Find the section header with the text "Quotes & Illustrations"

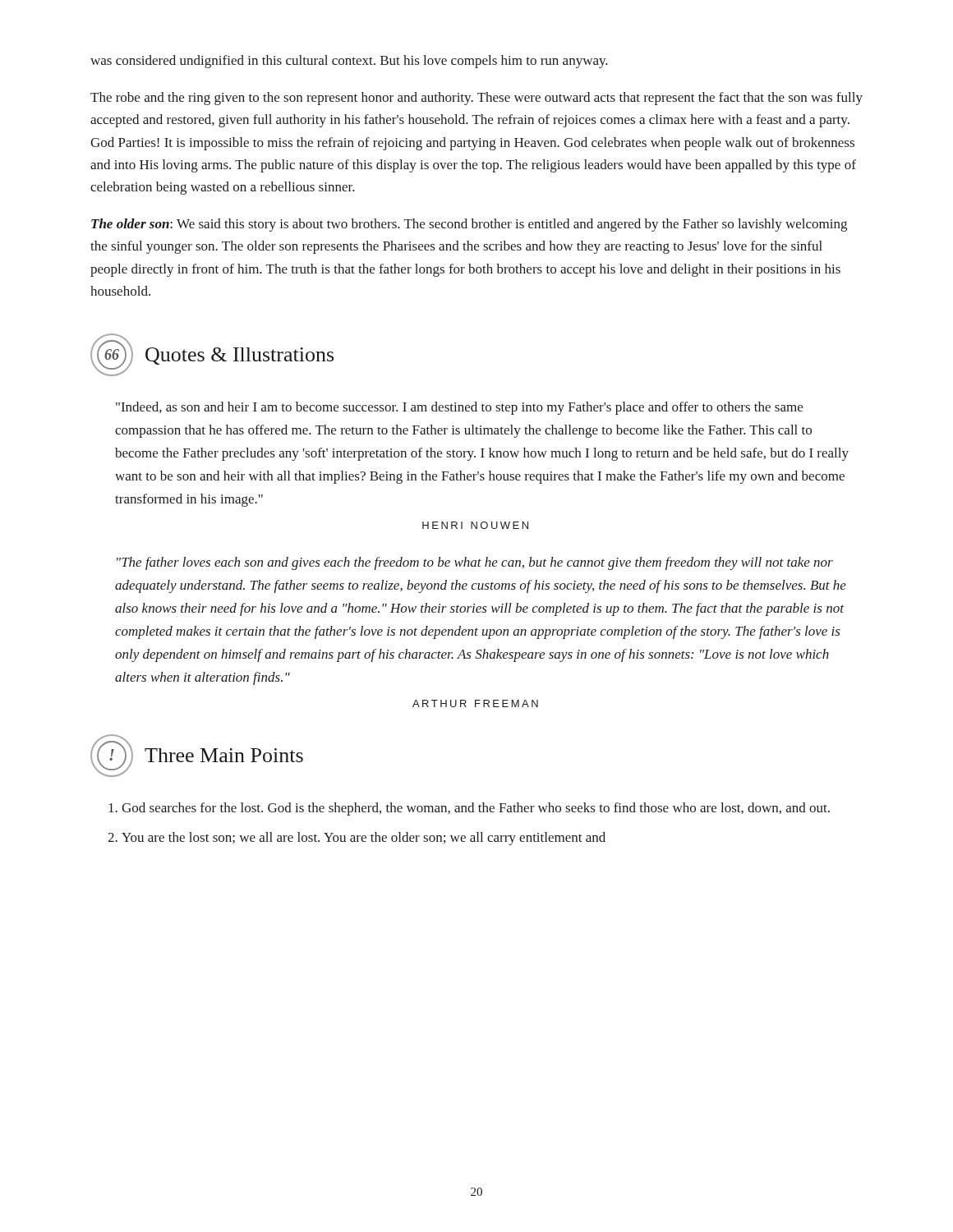click(239, 354)
